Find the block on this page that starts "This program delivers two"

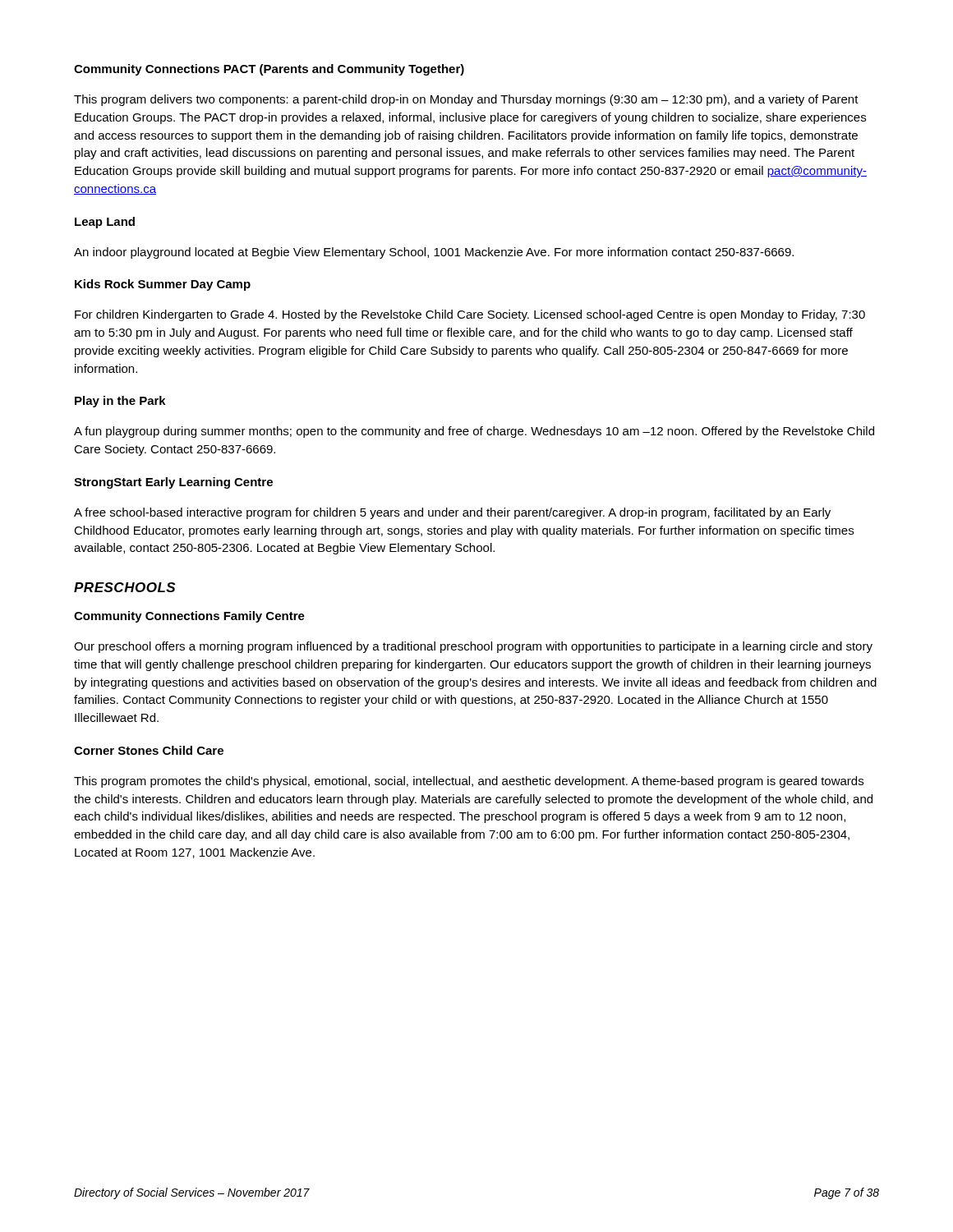(476, 144)
